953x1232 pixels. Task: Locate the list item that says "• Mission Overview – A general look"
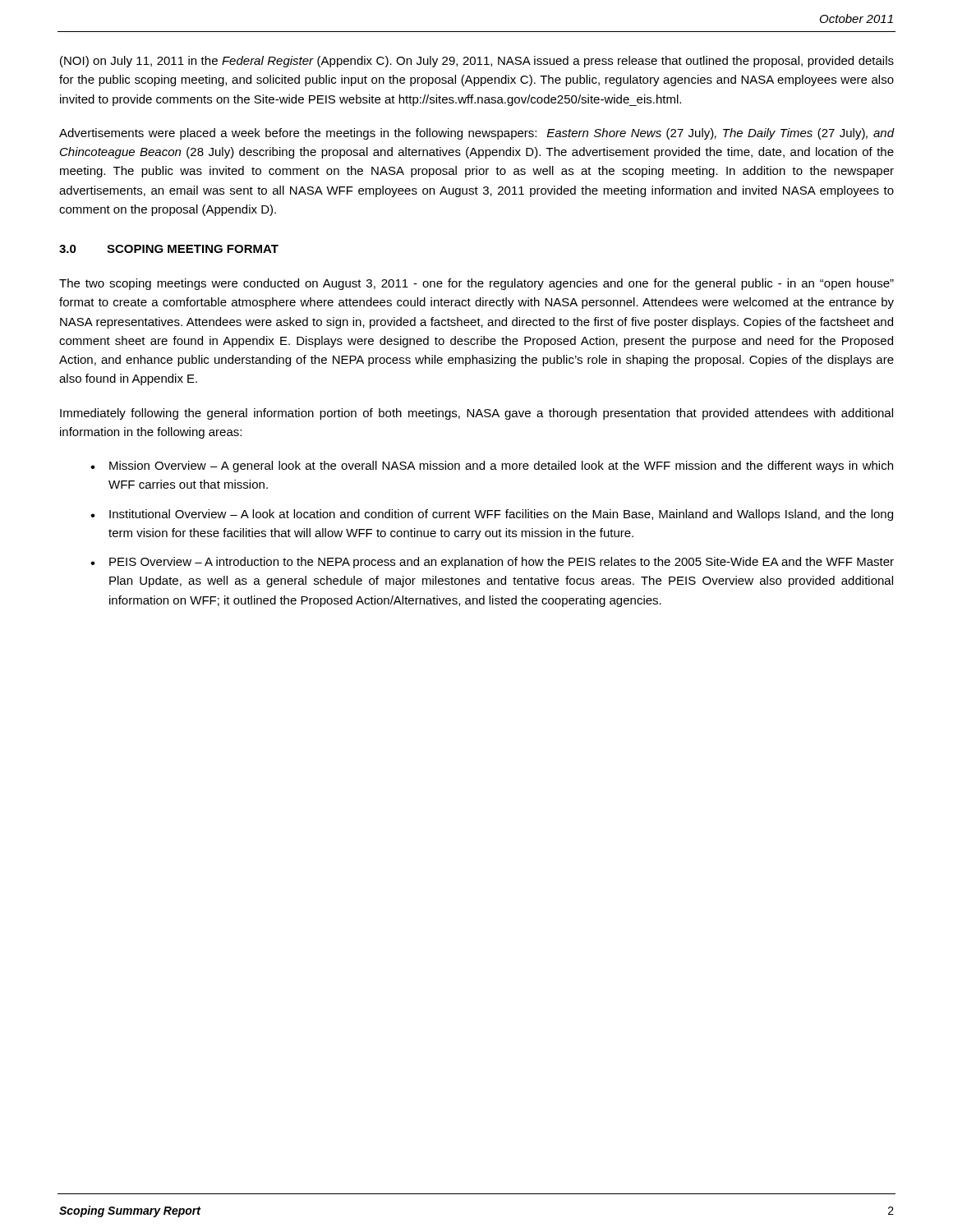[x=492, y=475]
